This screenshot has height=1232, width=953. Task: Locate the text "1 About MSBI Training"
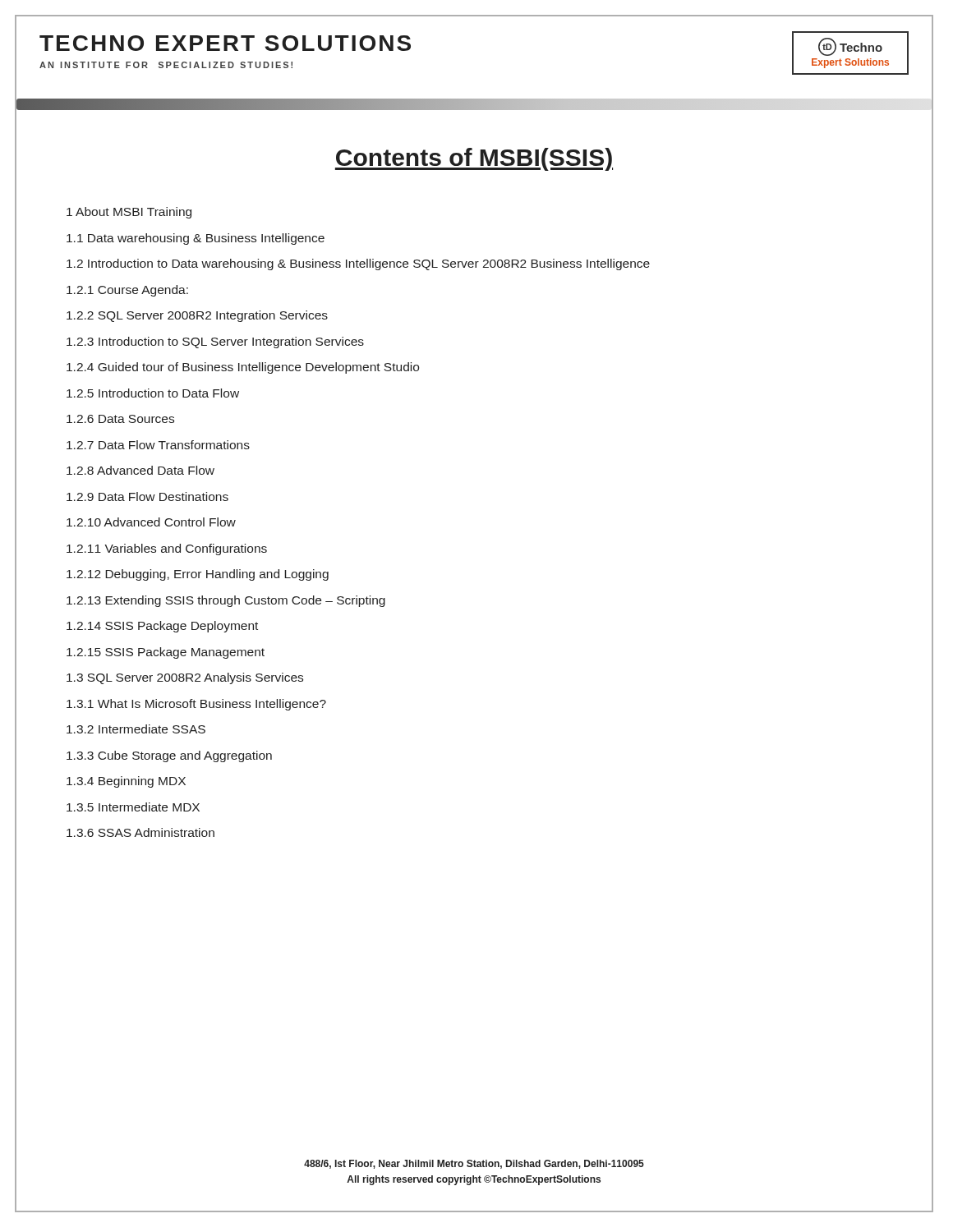pos(129,212)
